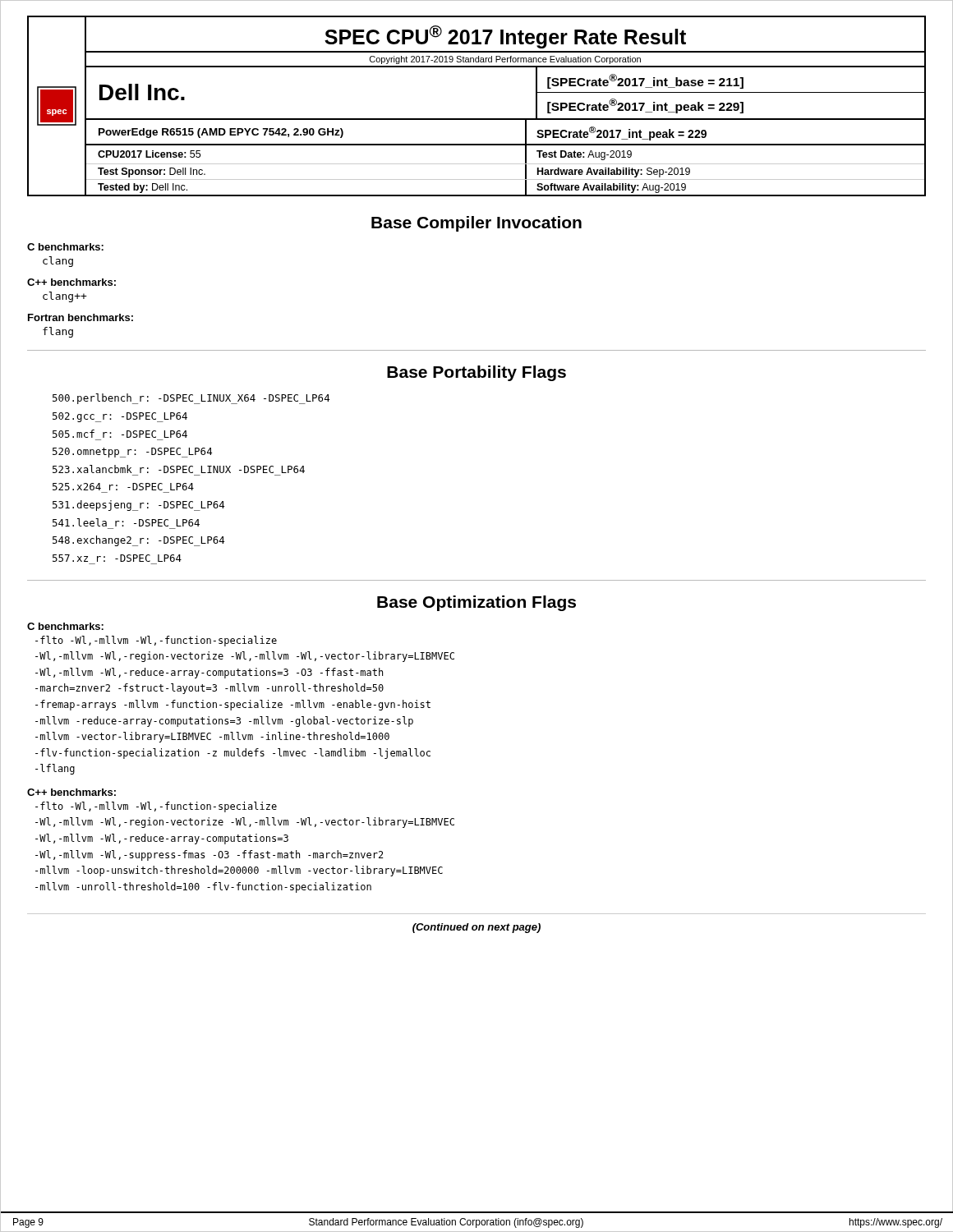The height and width of the screenshot is (1232, 953).
Task: Find the text starting "Base Optimization Flags"
Action: point(476,601)
